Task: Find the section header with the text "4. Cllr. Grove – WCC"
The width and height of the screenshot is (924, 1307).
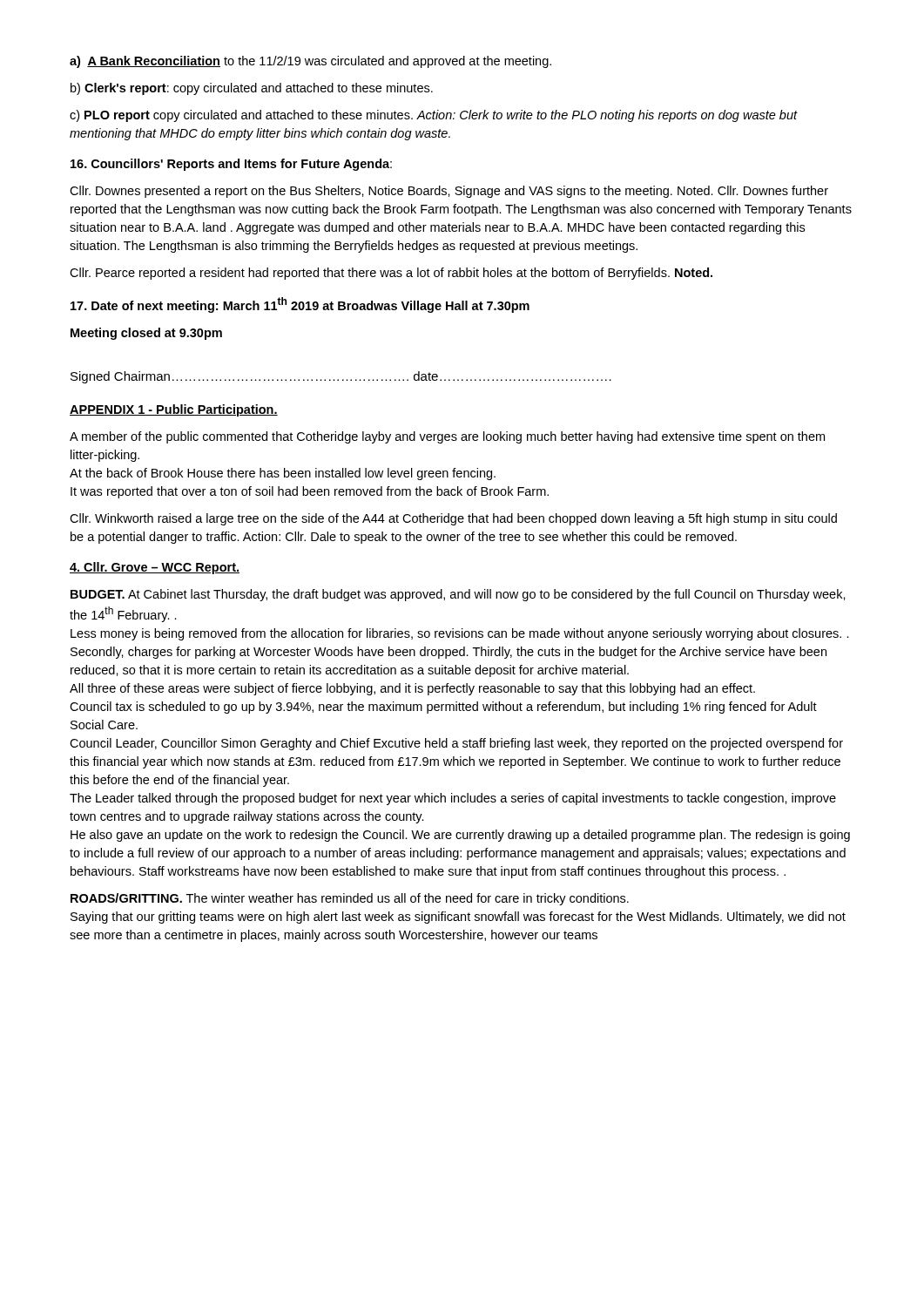Action: [155, 567]
